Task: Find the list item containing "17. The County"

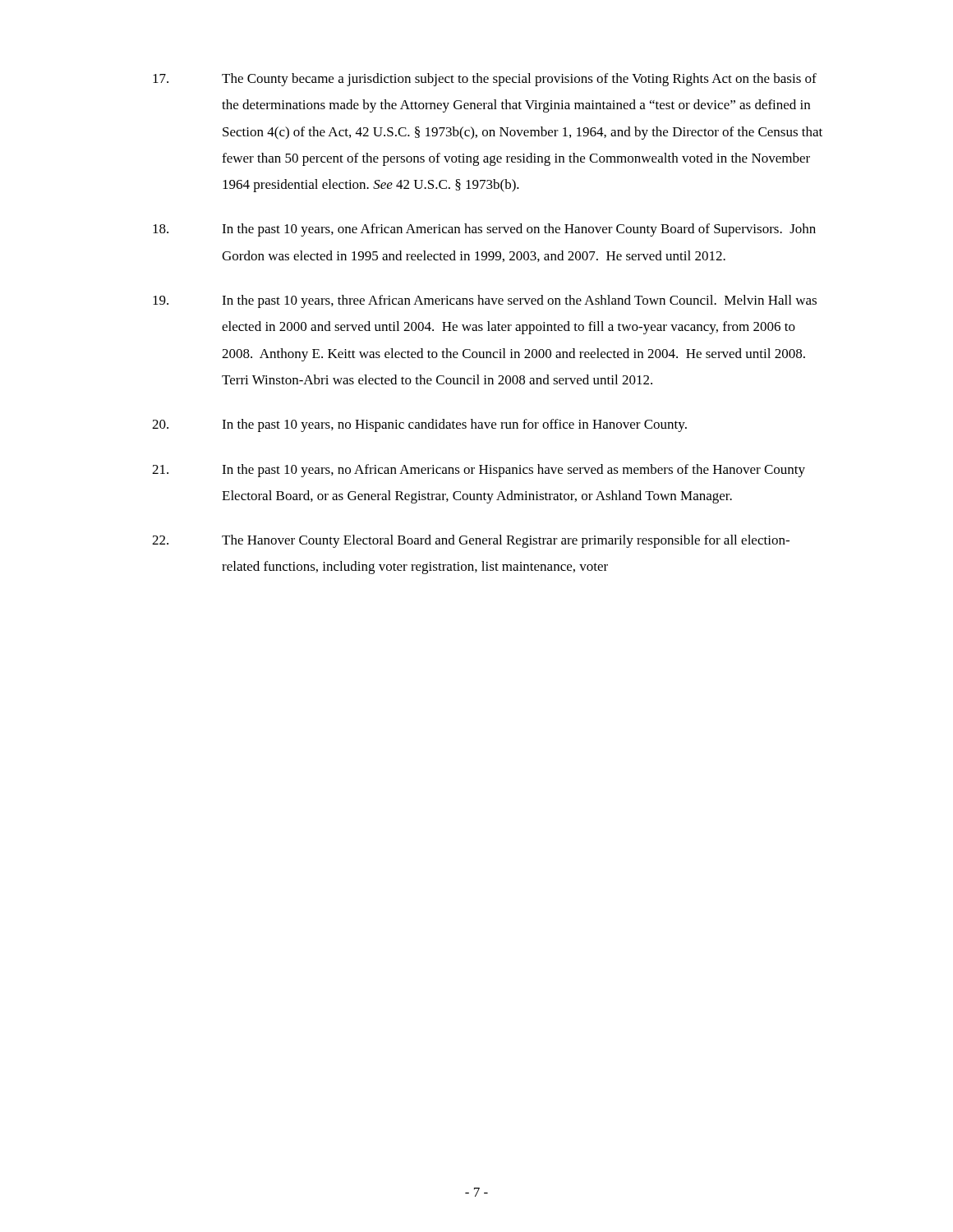Action: [476, 132]
